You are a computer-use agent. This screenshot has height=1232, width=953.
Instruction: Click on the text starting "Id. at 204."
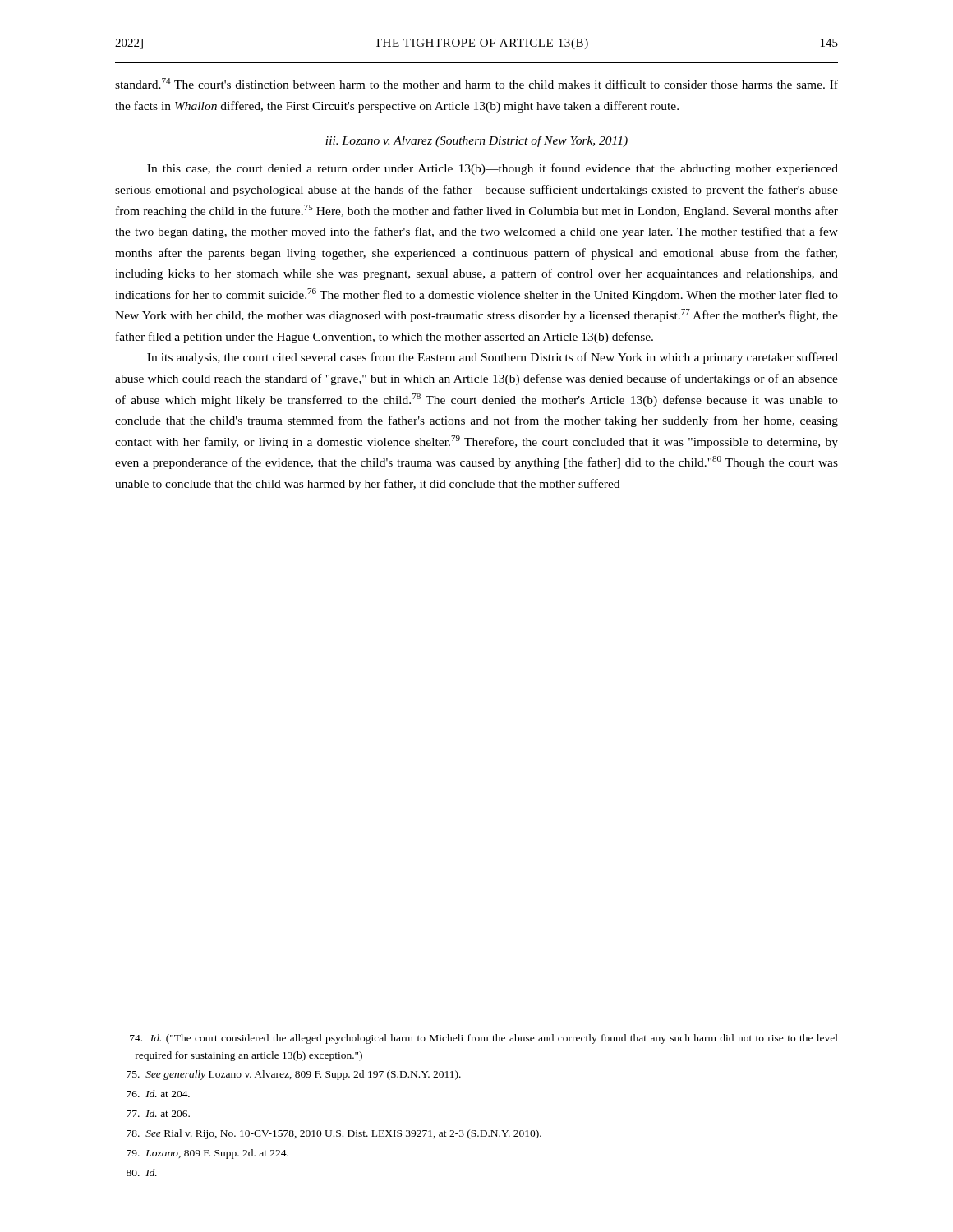click(x=153, y=1094)
